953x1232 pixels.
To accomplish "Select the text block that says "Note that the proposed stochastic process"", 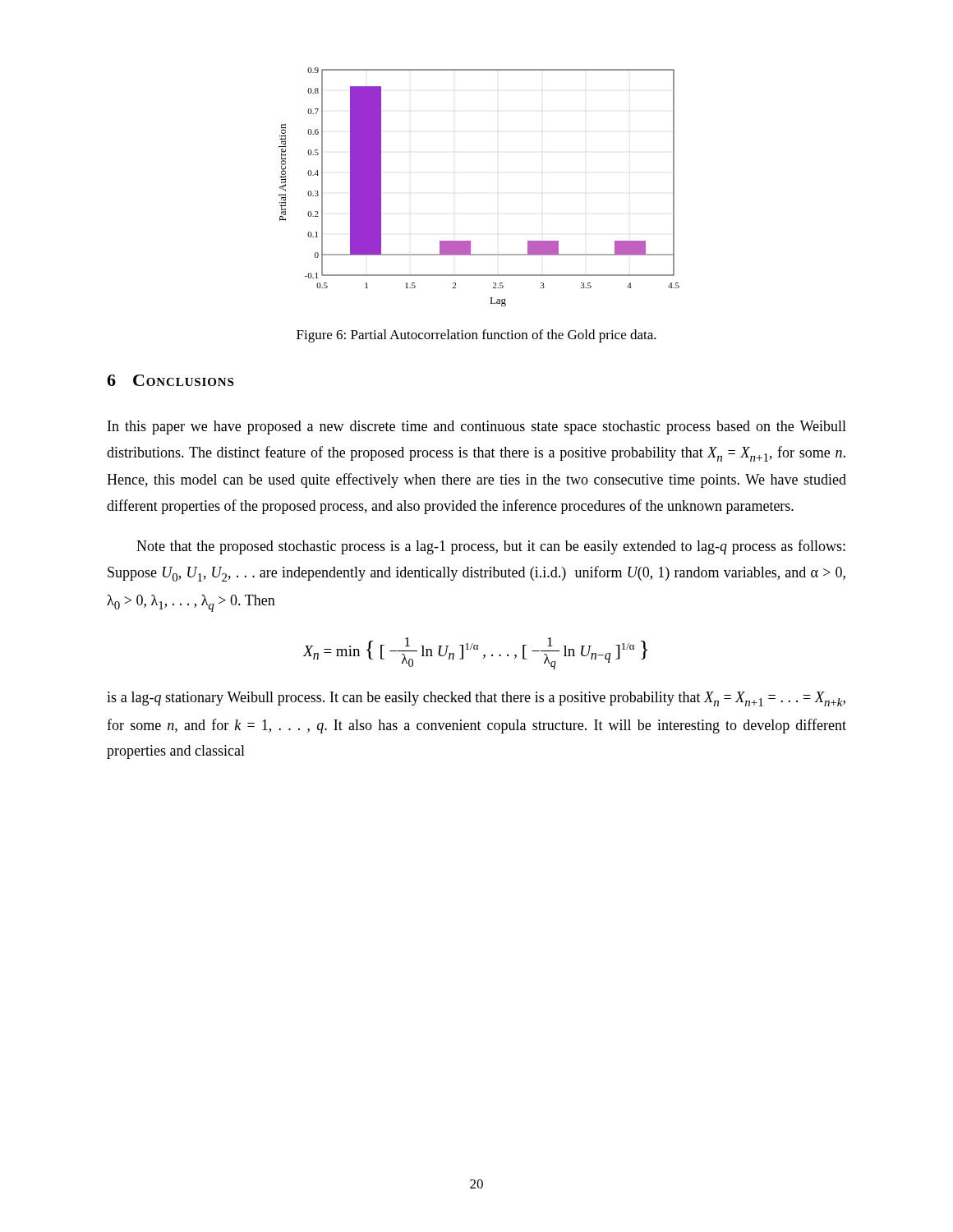I will pyautogui.click(x=476, y=575).
